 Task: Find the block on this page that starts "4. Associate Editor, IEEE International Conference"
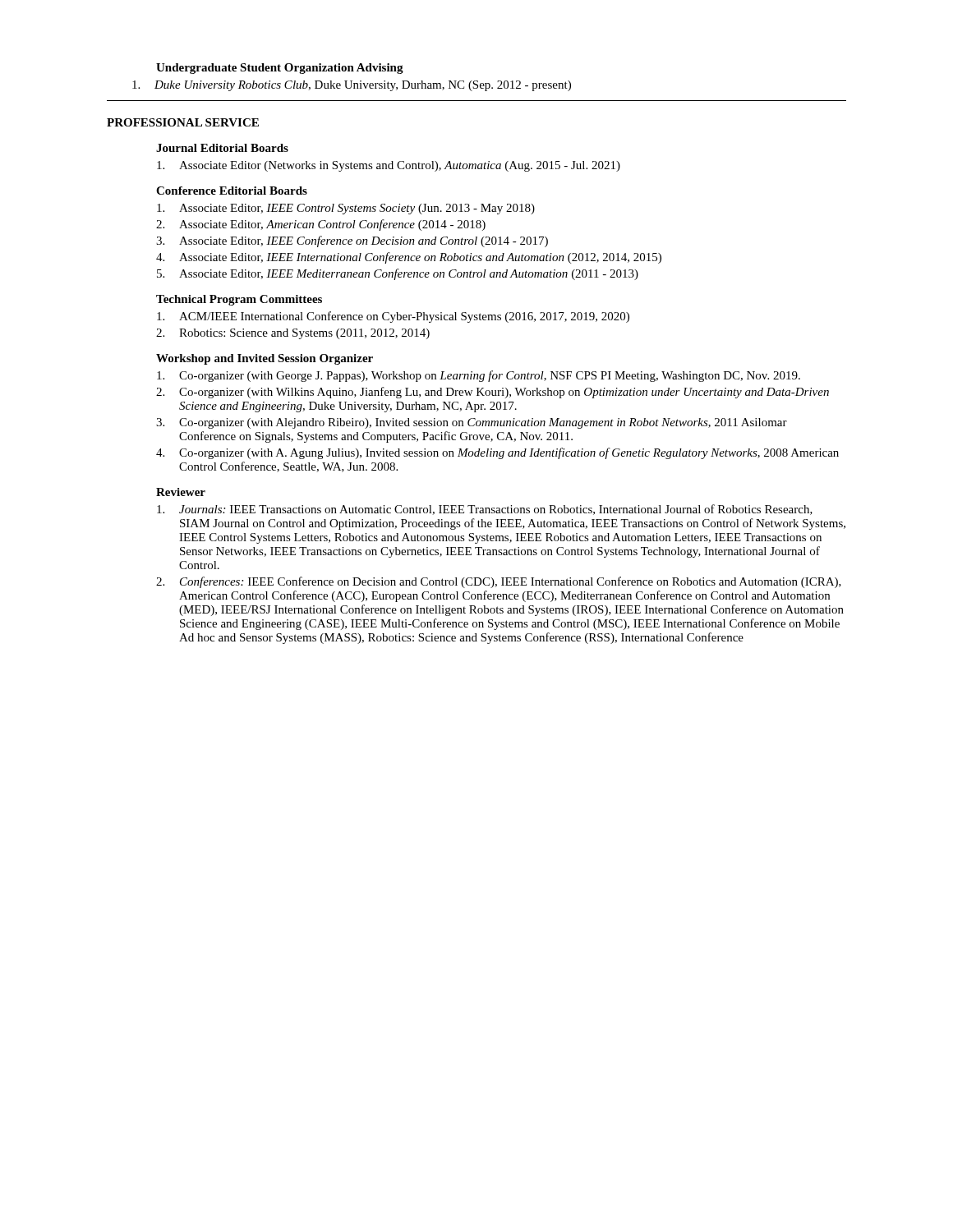pyautogui.click(x=501, y=257)
